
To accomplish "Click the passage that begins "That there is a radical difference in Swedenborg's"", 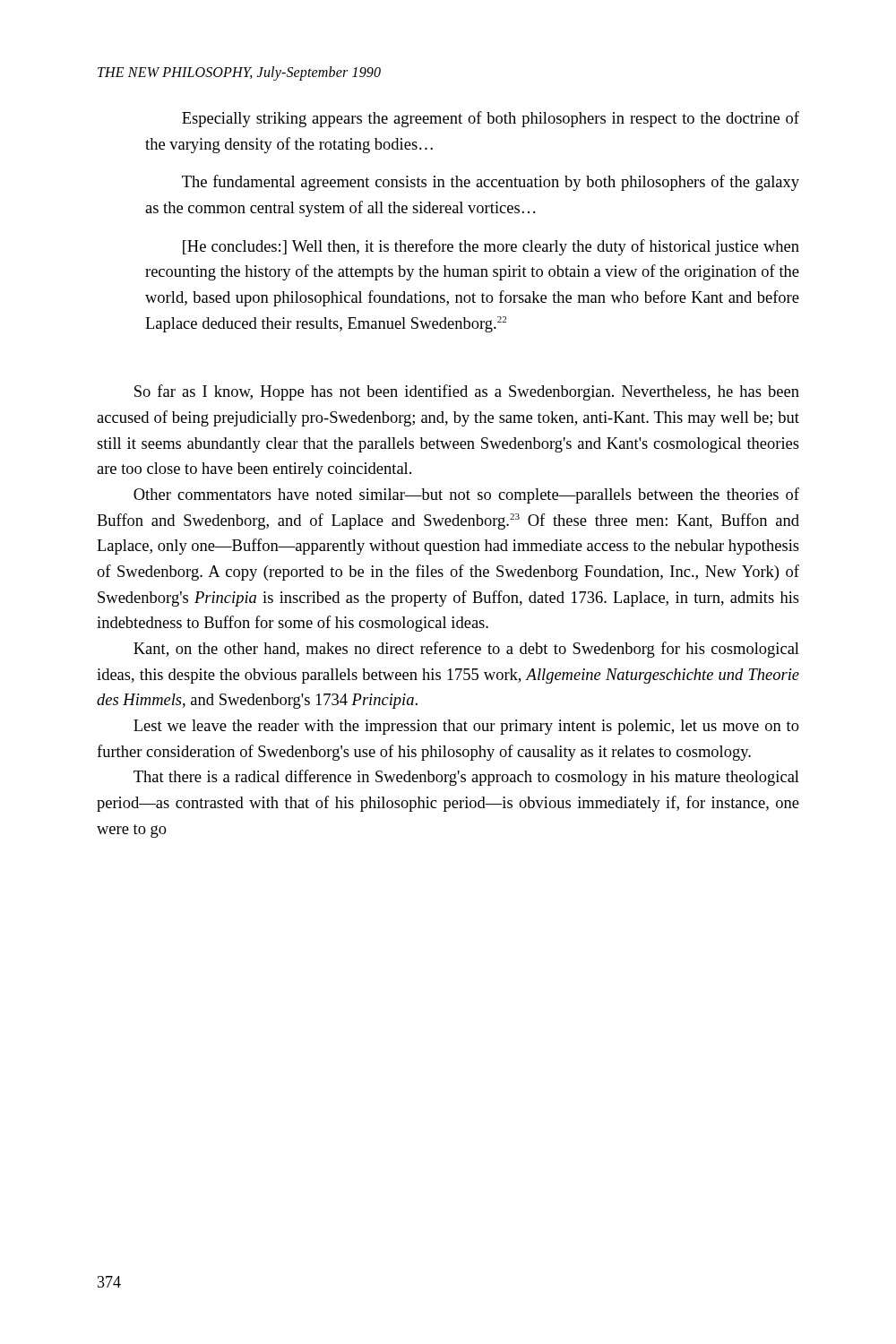I will point(448,803).
